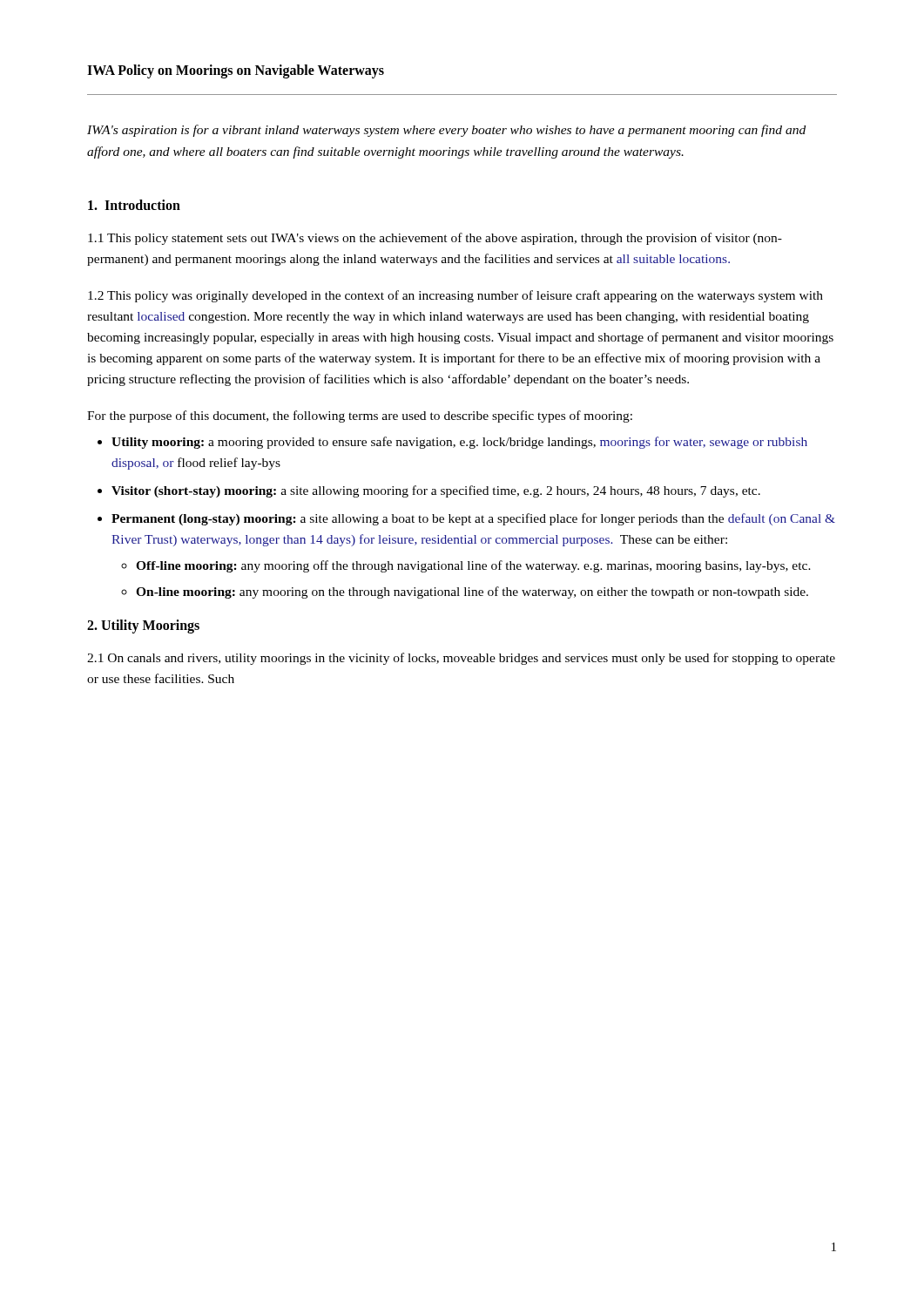Click on the text block containing "1 On canals and rivers, utility moorings in"
The image size is (924, 1307).
461,668
